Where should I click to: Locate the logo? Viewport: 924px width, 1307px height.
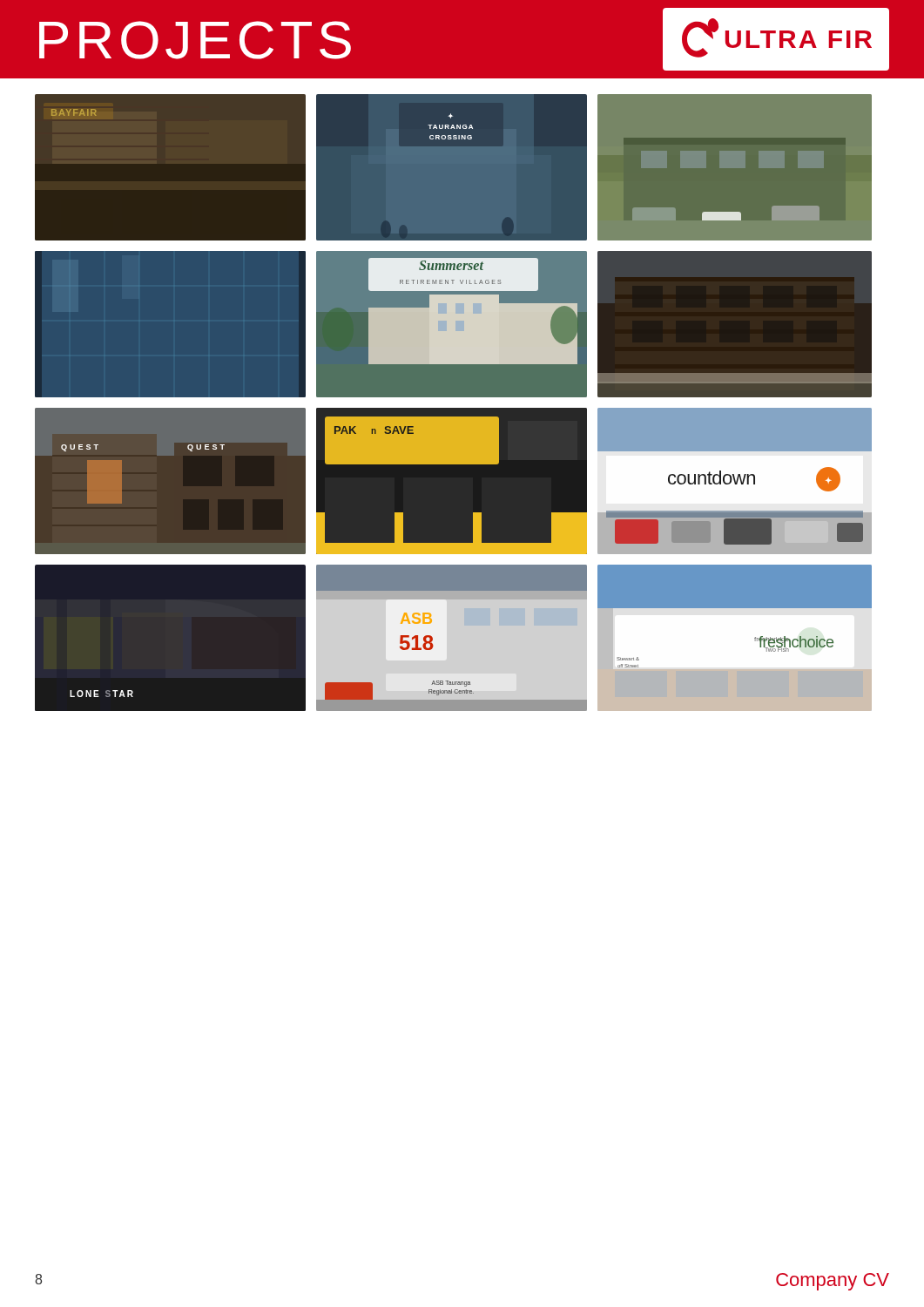(x=776, y=39)
